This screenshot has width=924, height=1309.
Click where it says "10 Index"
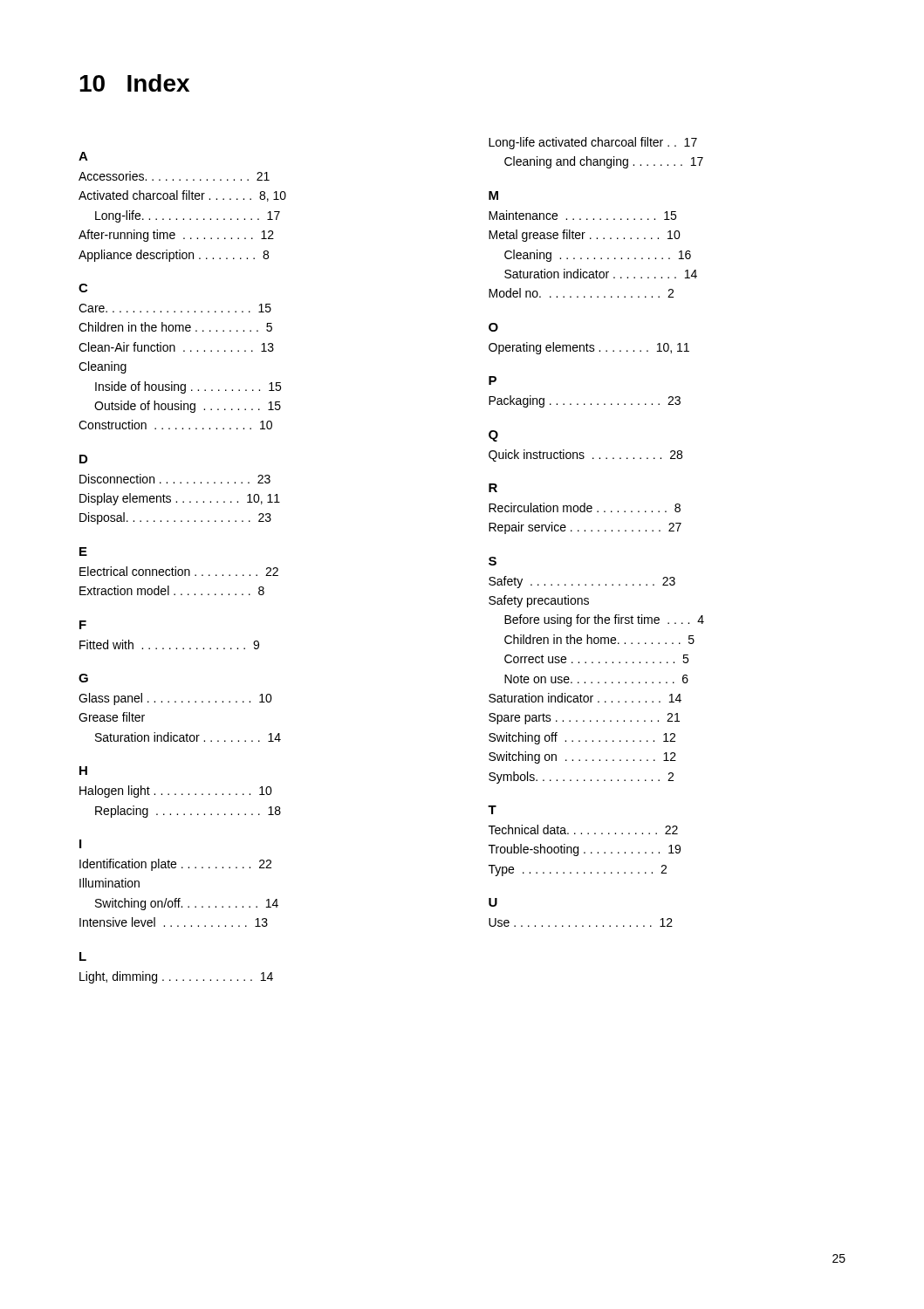point(134,83)
